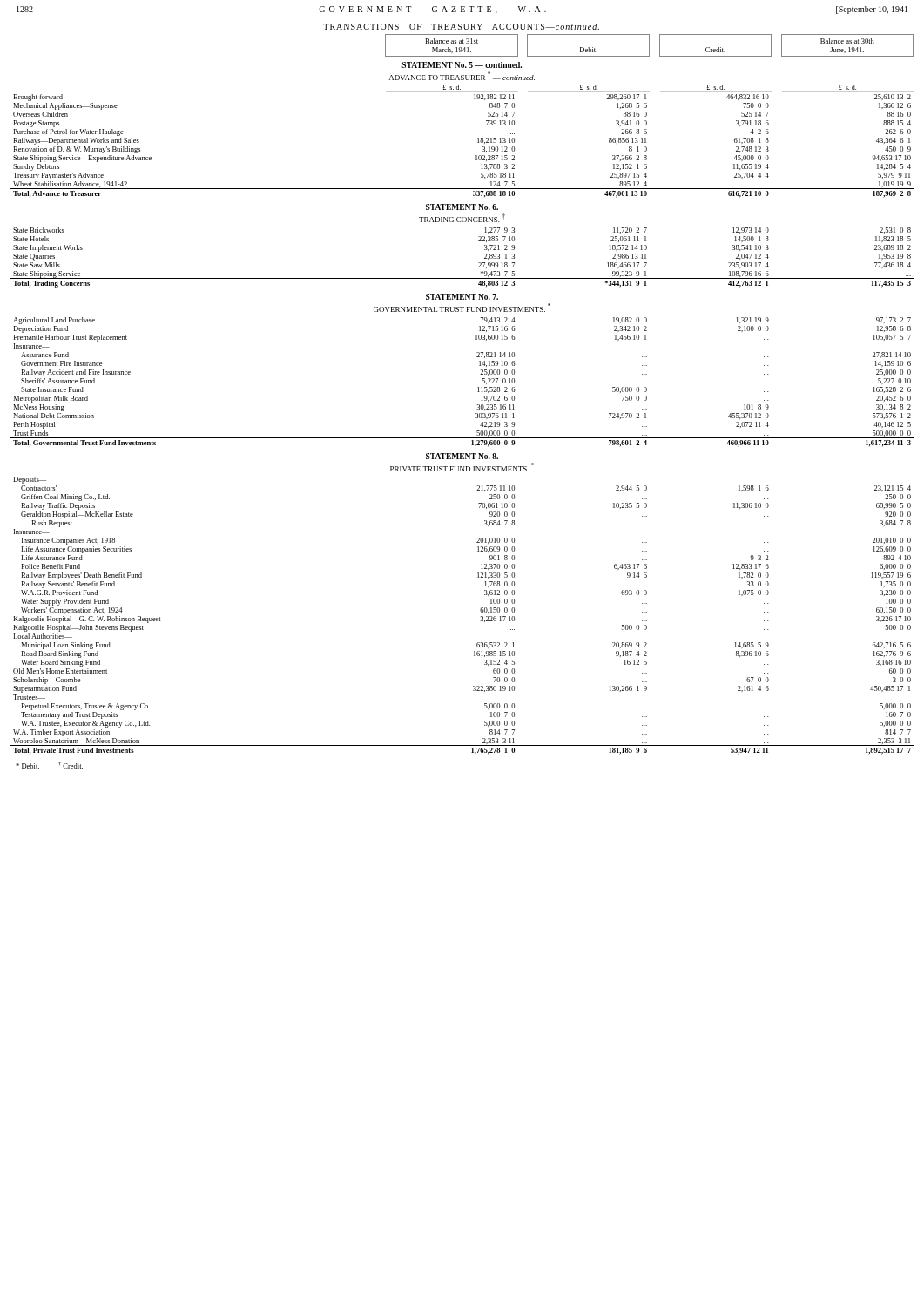This screenshot has height=1307, width=924.
Task: Find the table that mentions "Perpetual Executors, Trustee & Agency"
Action: click(462, 615)
